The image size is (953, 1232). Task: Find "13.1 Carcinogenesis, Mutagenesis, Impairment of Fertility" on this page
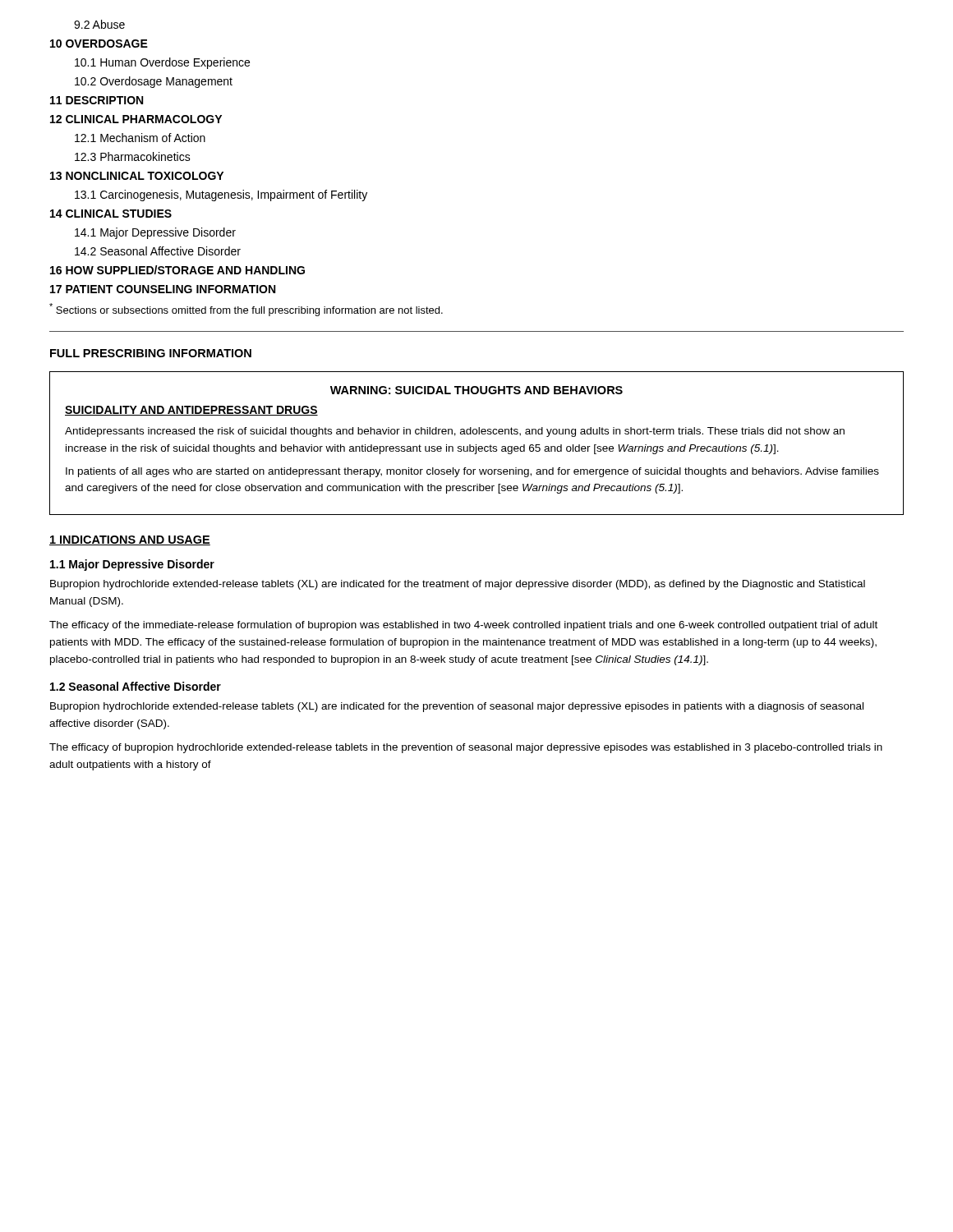(x=208, y=195)
